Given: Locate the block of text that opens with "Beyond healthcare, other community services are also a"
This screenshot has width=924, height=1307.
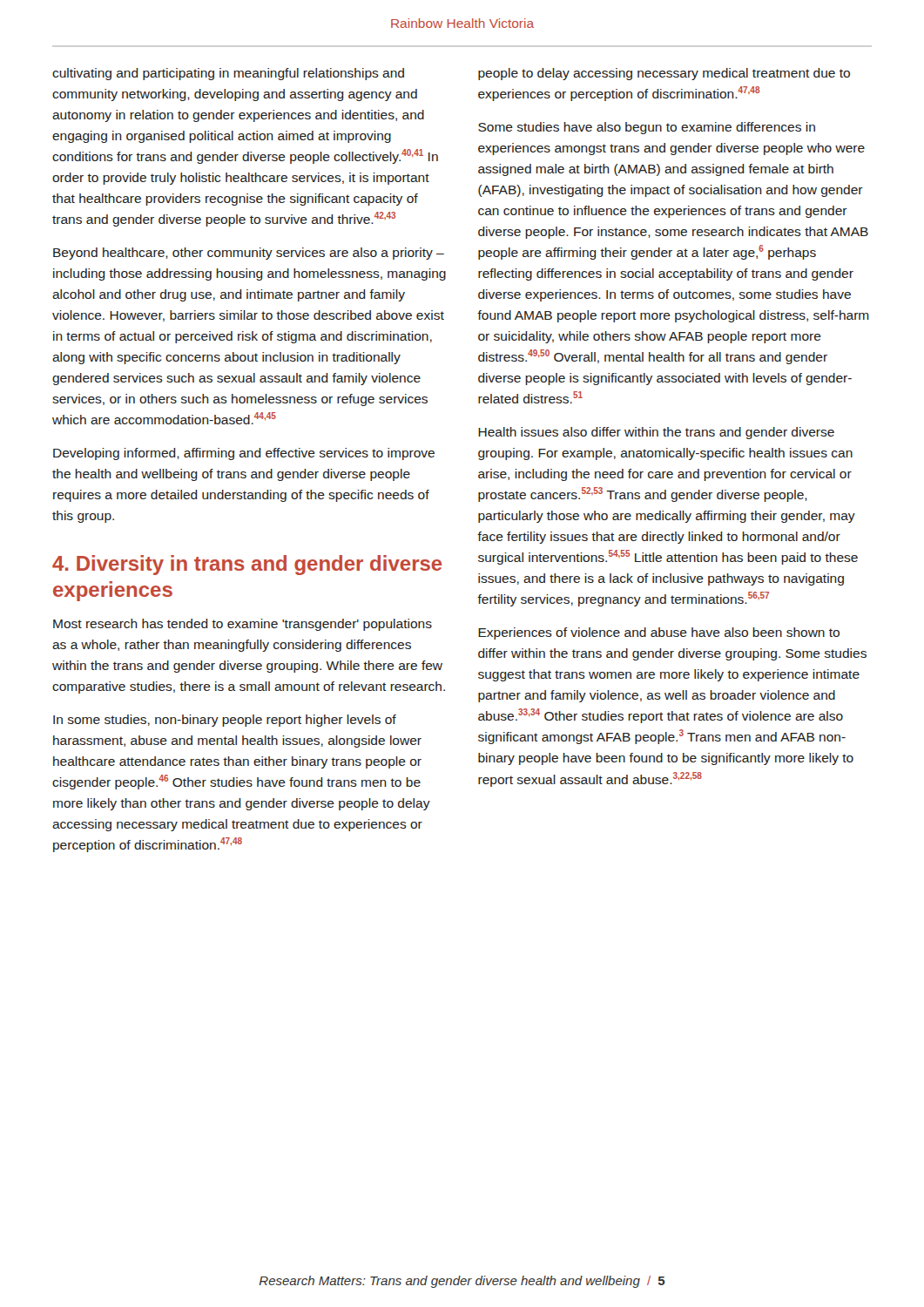Looking at the screenshot, I should pos(249,336).
